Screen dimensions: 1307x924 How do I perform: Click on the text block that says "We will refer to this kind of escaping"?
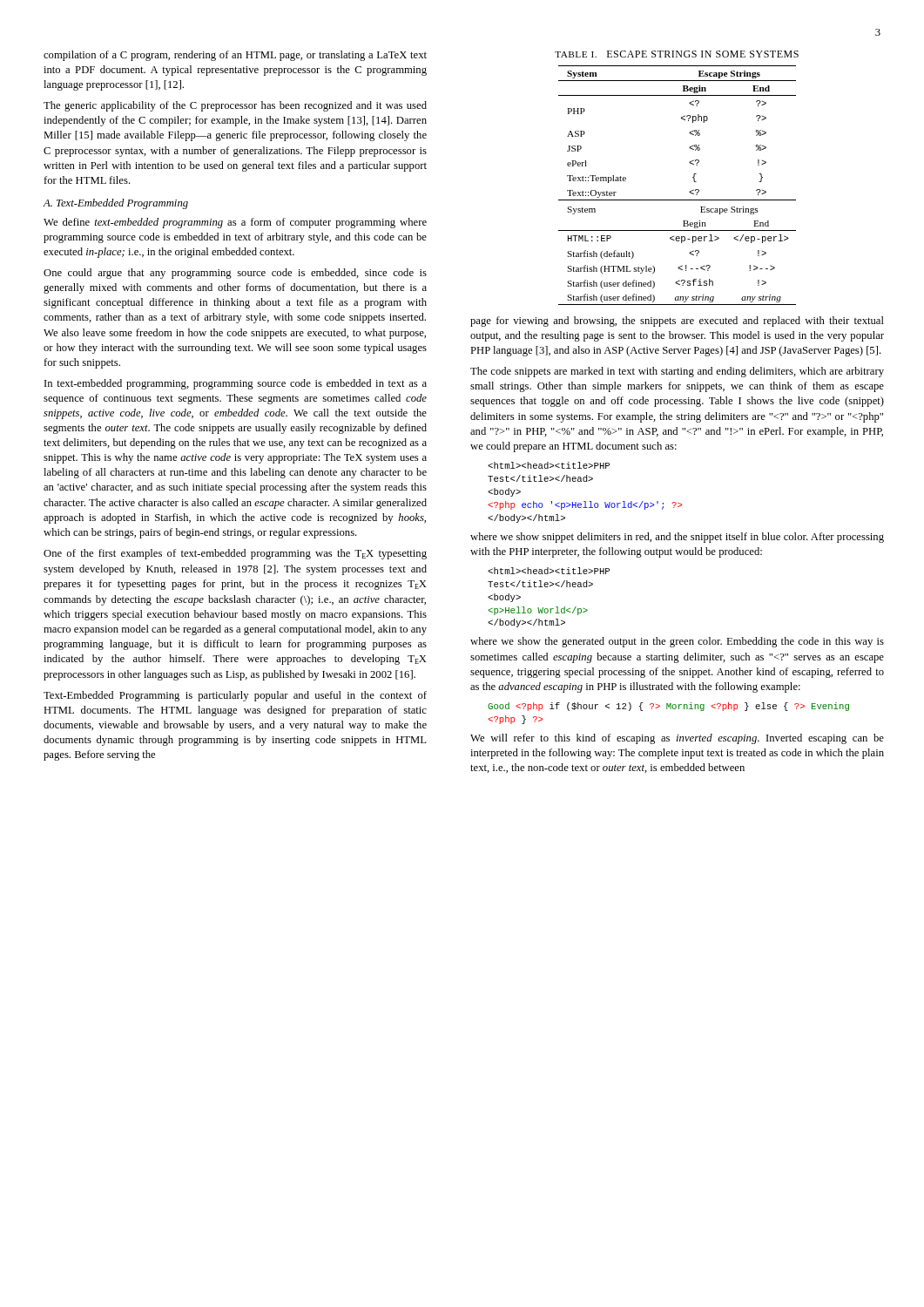pyautogui.click(x=677, y=753)
